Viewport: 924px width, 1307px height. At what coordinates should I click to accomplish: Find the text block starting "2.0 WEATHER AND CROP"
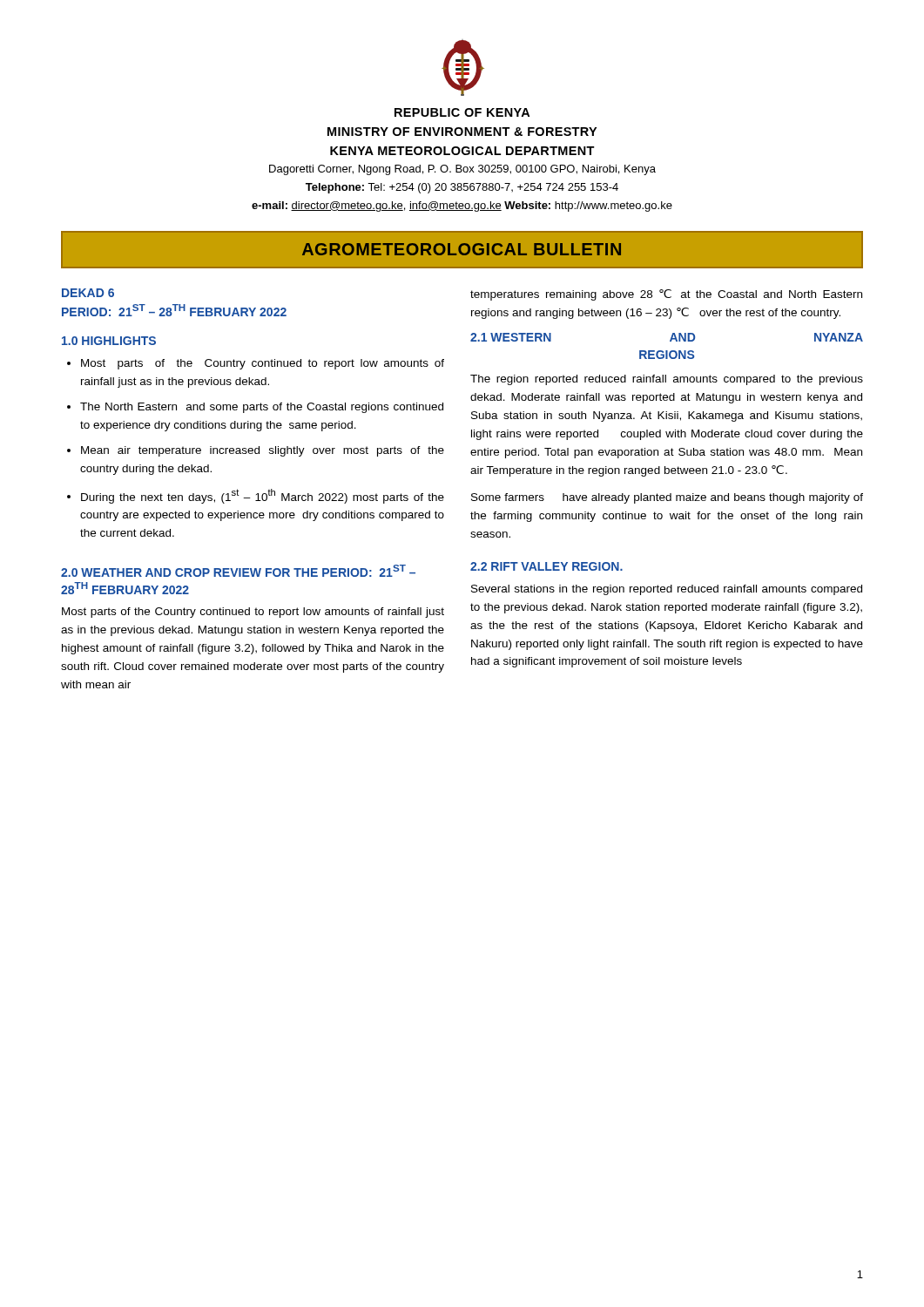click(x=238, y=579)
